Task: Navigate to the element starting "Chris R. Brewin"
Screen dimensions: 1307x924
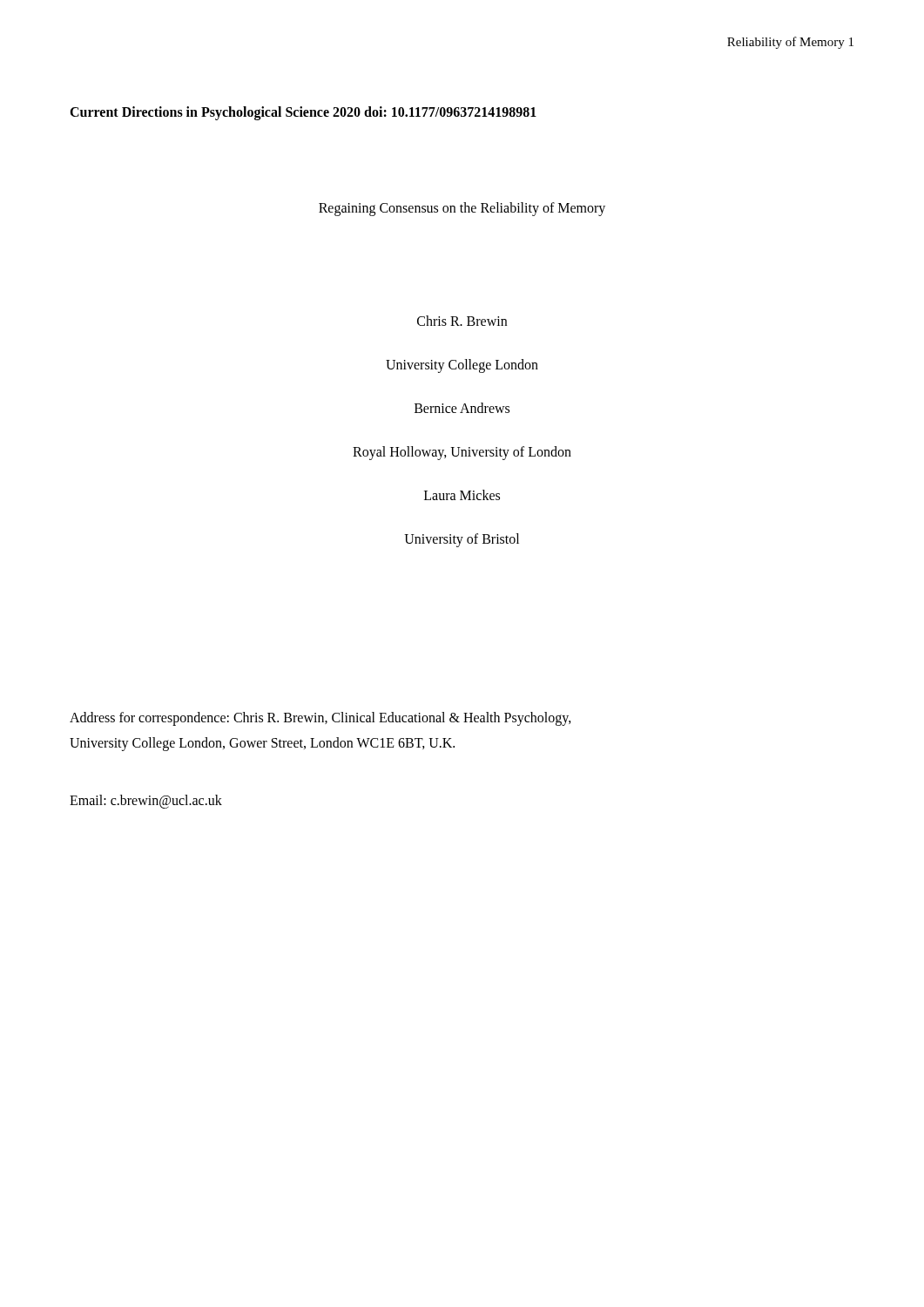Action: [462, 321]
